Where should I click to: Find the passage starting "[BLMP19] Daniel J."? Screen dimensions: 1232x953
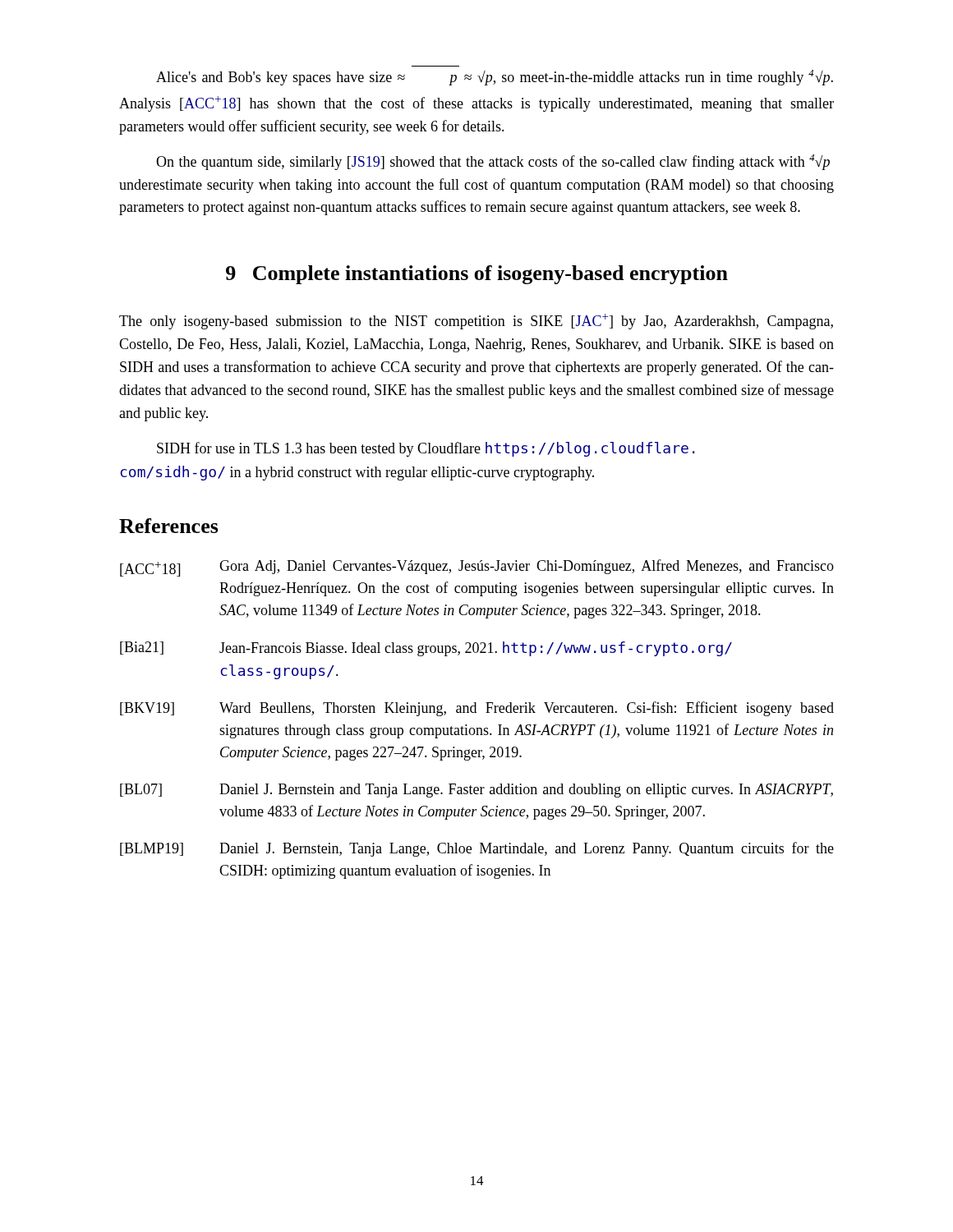(x=476, y=860)
